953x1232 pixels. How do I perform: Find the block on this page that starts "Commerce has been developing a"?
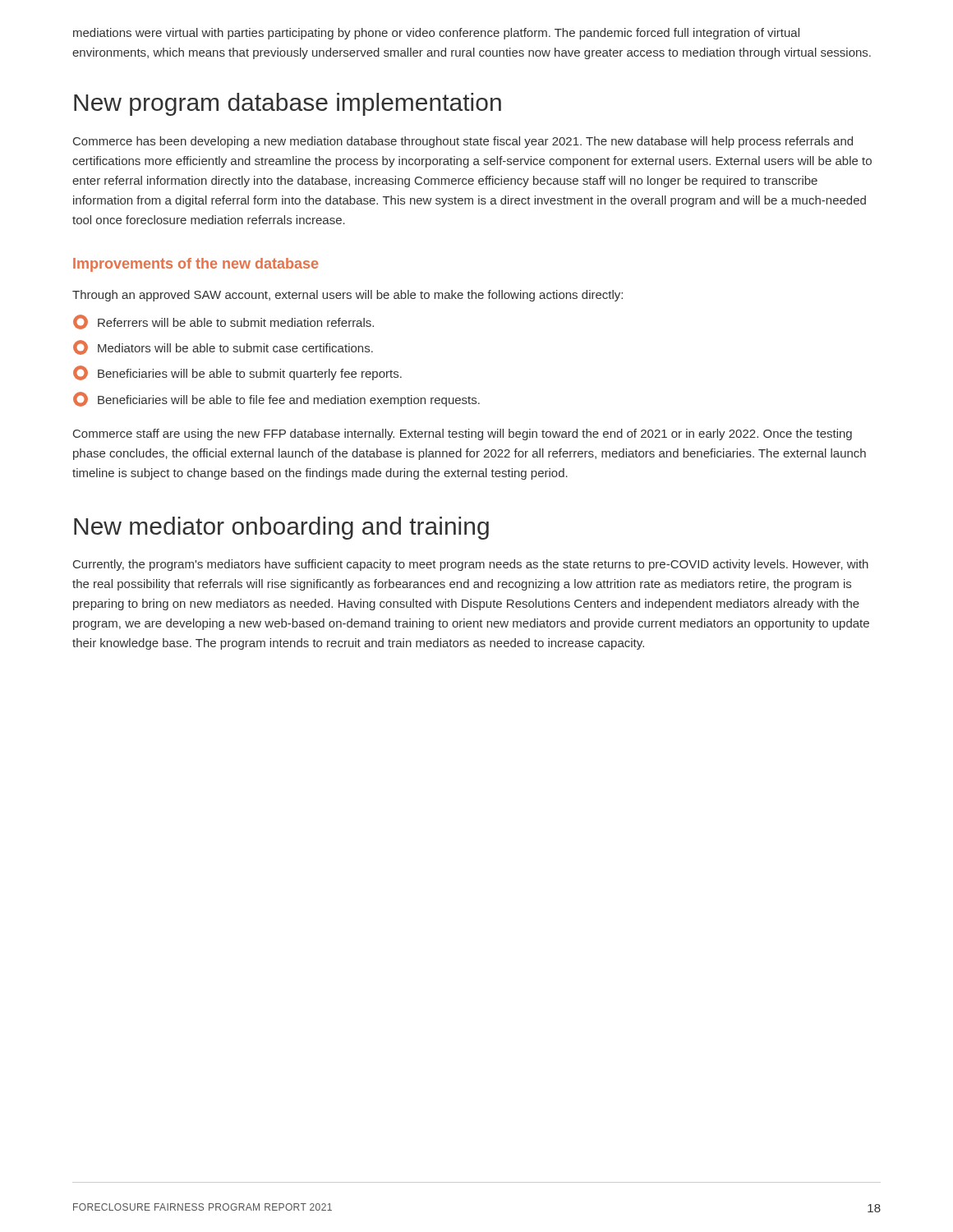coord(472,180)
